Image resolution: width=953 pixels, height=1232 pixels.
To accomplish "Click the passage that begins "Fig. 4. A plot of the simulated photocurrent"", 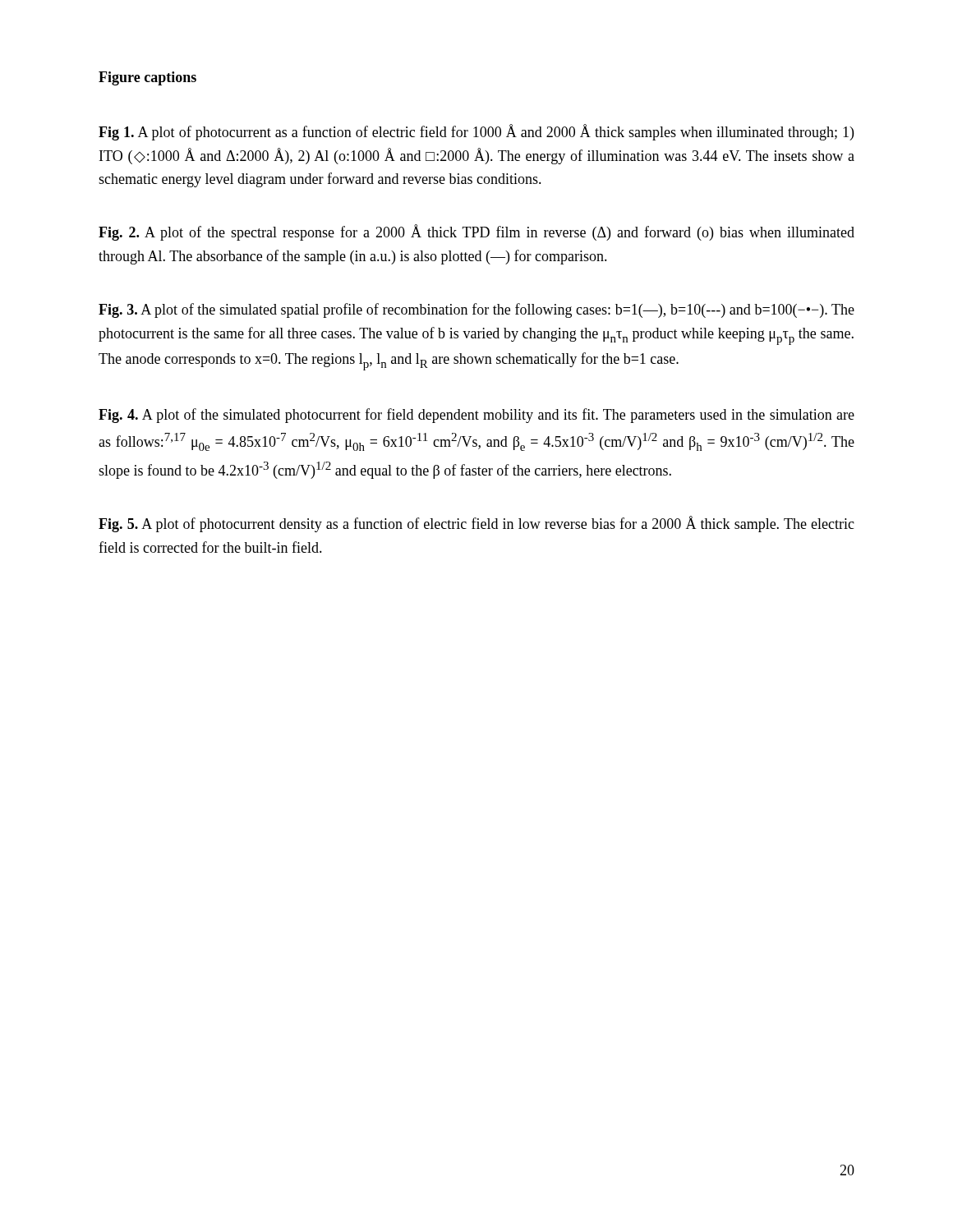I will click(x=476, y=443).
